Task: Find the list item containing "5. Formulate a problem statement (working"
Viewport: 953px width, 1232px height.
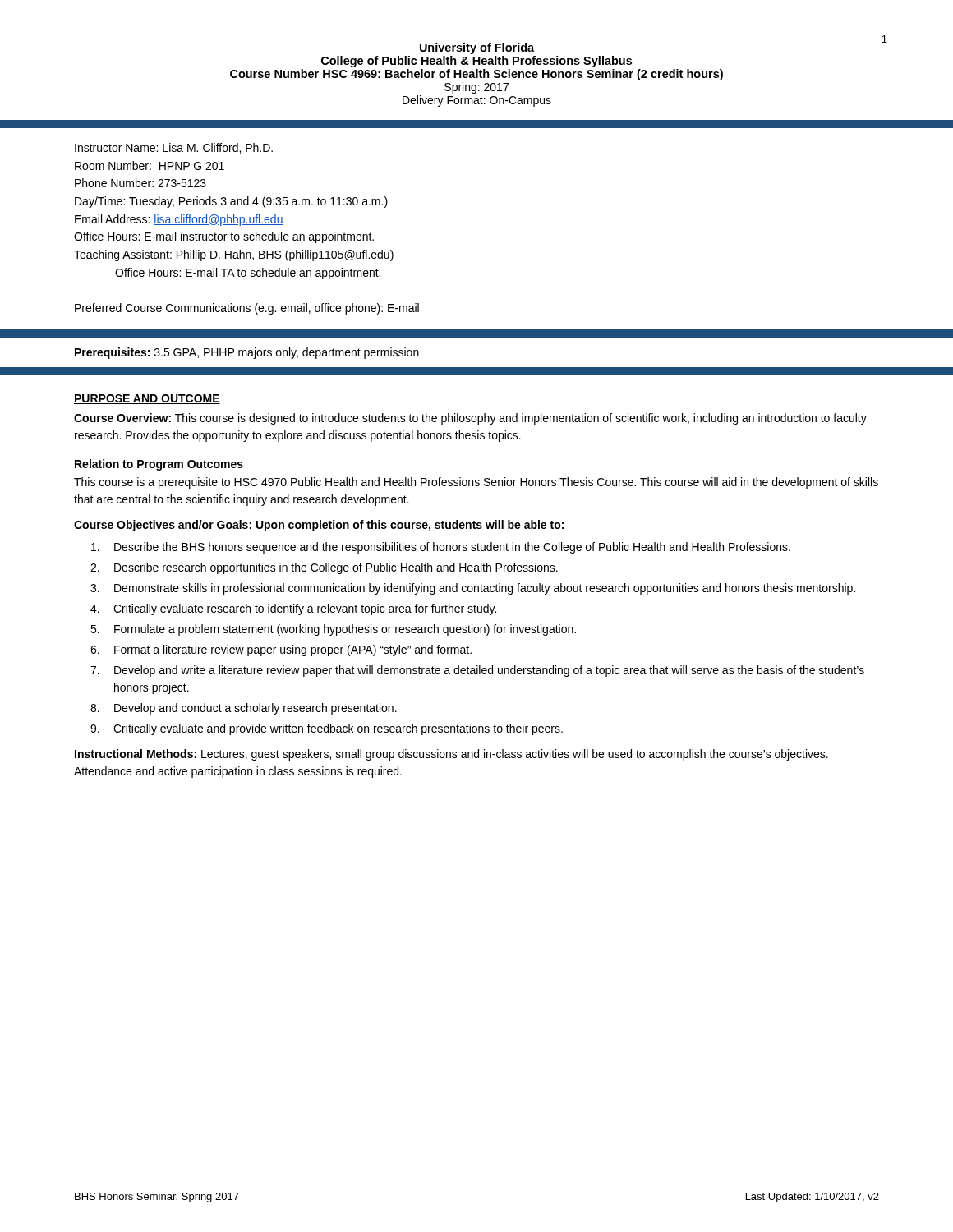Action: (x=476, y=629)
